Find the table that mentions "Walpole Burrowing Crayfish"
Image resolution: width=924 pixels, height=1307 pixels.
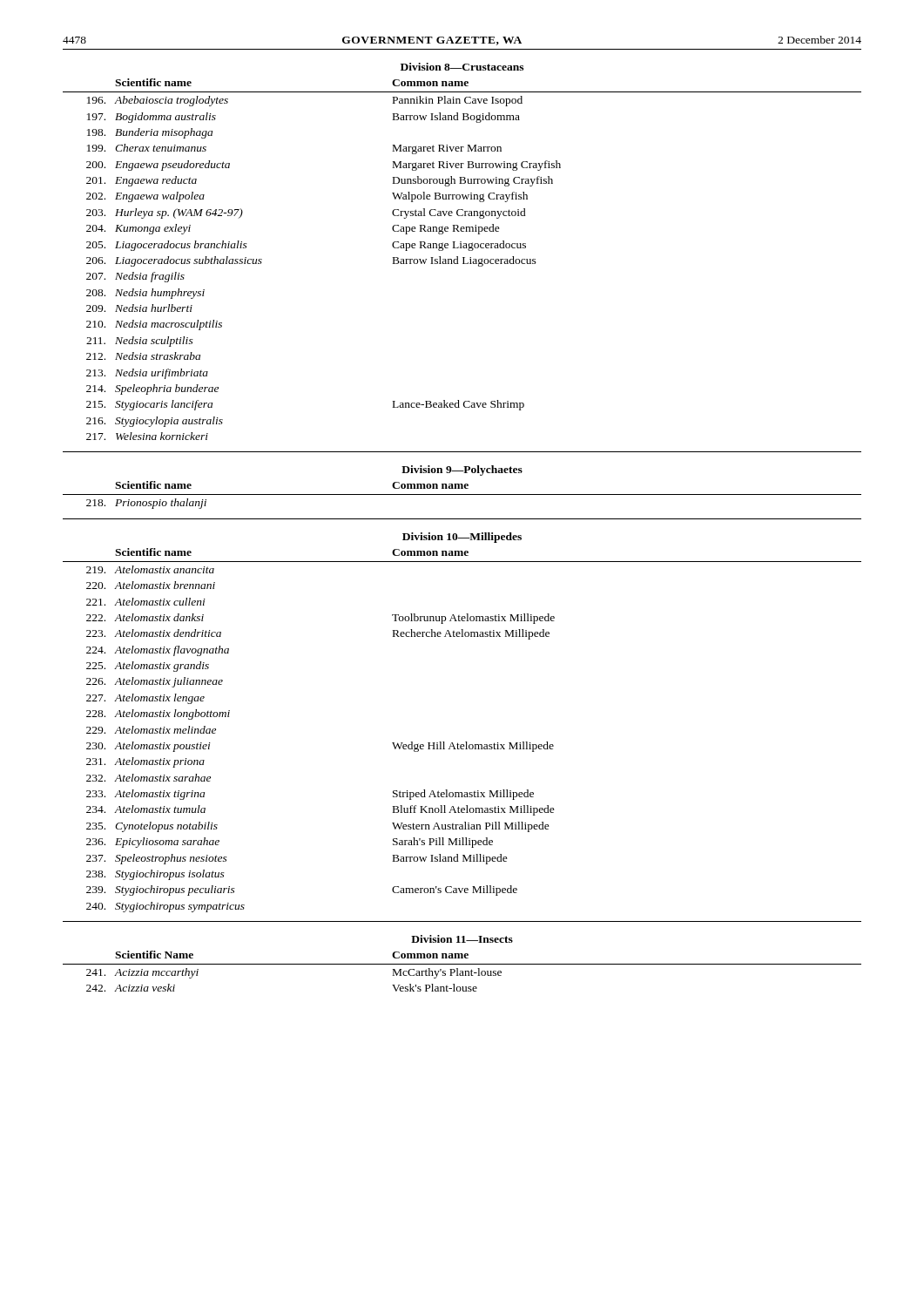(x=462, y=259)
